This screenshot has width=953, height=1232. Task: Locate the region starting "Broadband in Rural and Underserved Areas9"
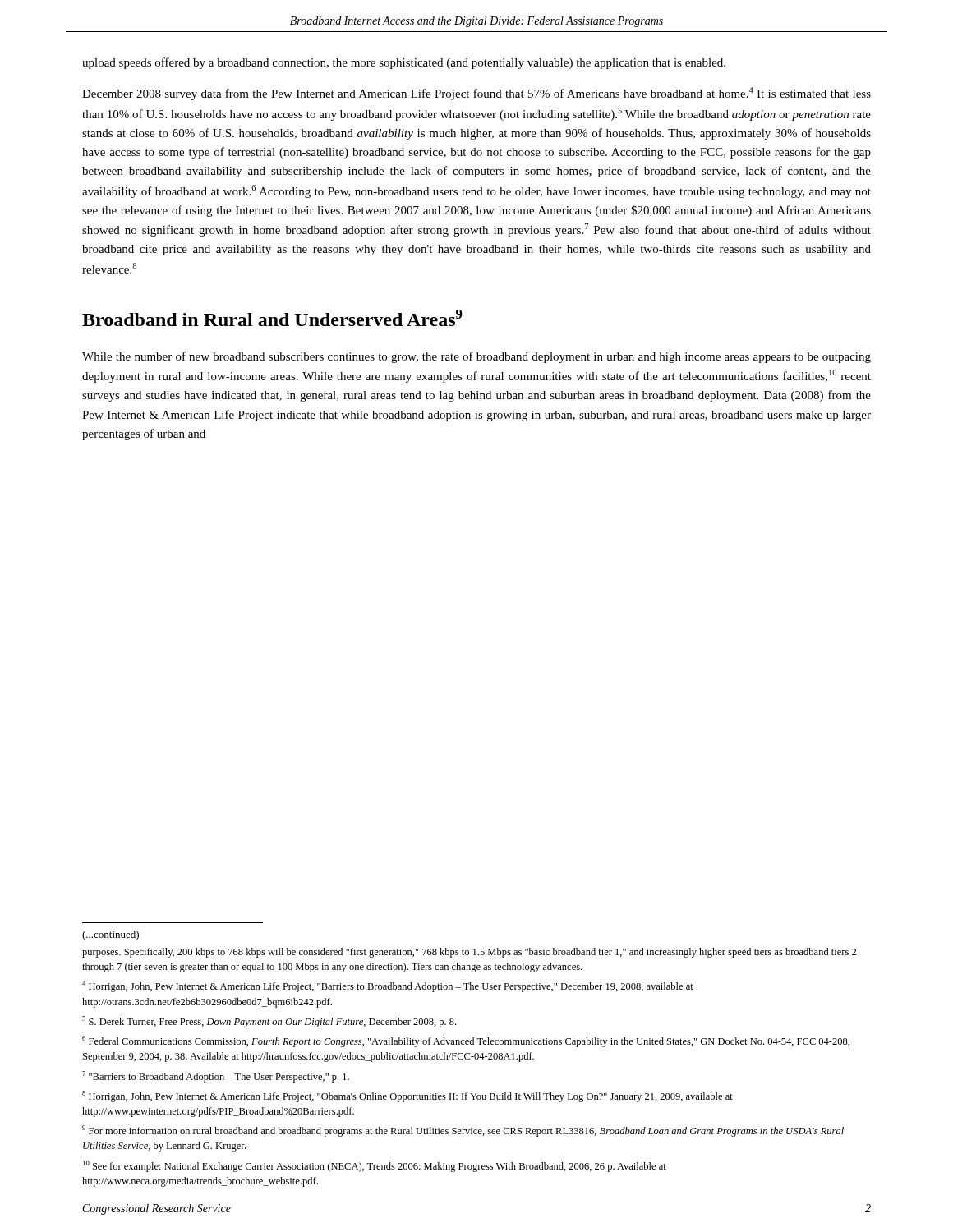tap(272, 318)
